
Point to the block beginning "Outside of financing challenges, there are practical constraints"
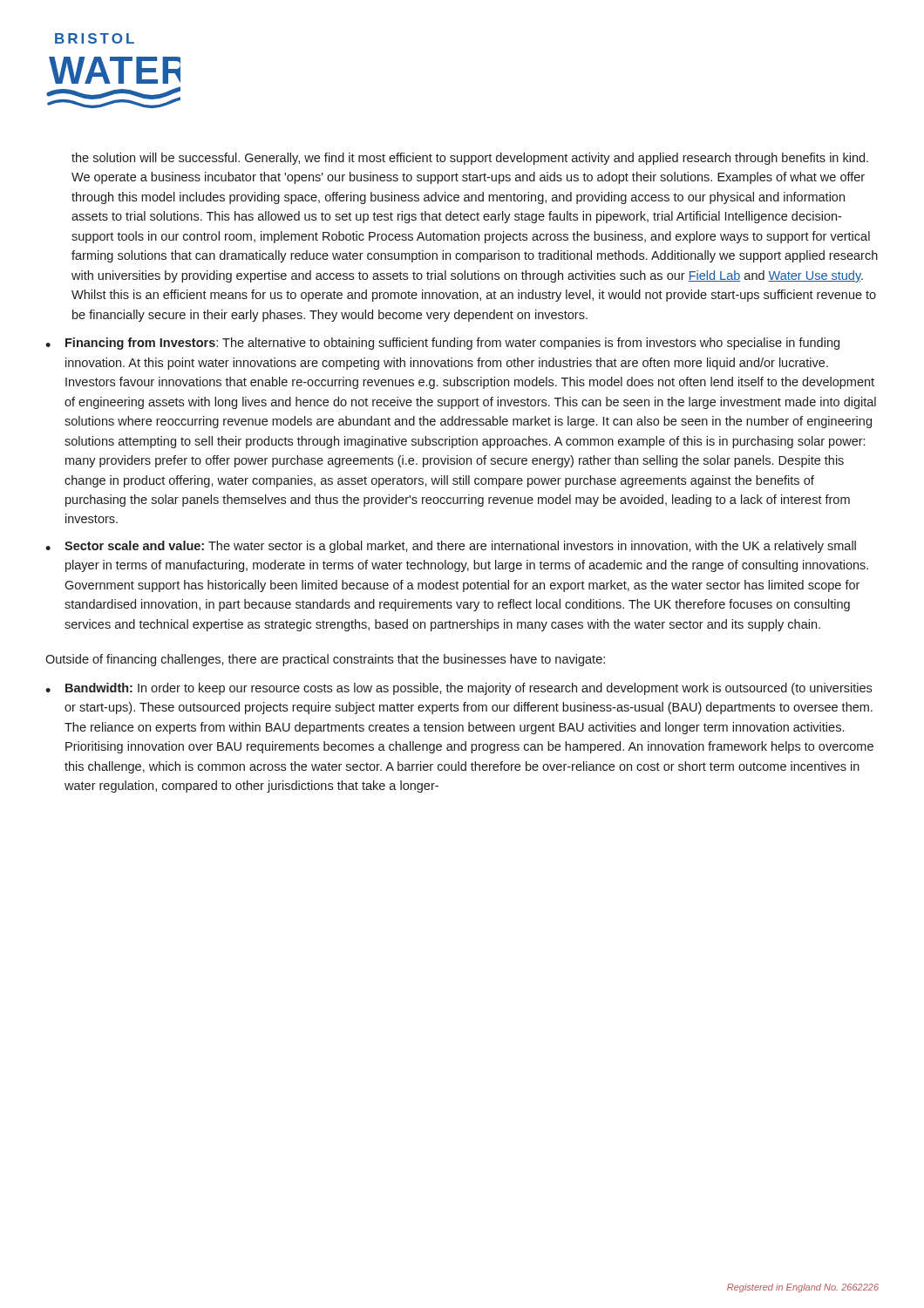326,659
